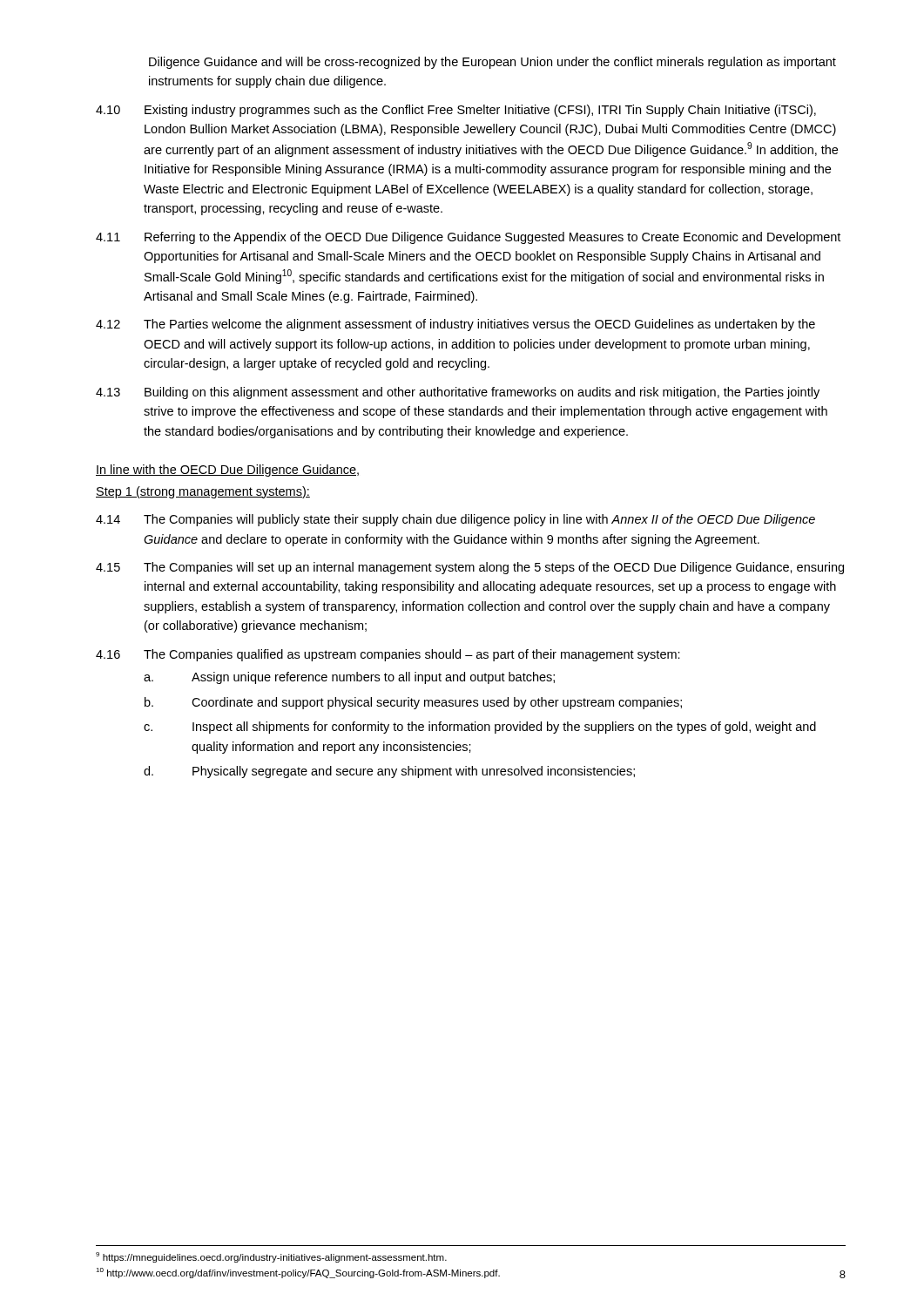Find the block on this page that starts "4.12 The Parties welcome the"
Viewport: 924px width, 1307px height.
click(471, 344)
